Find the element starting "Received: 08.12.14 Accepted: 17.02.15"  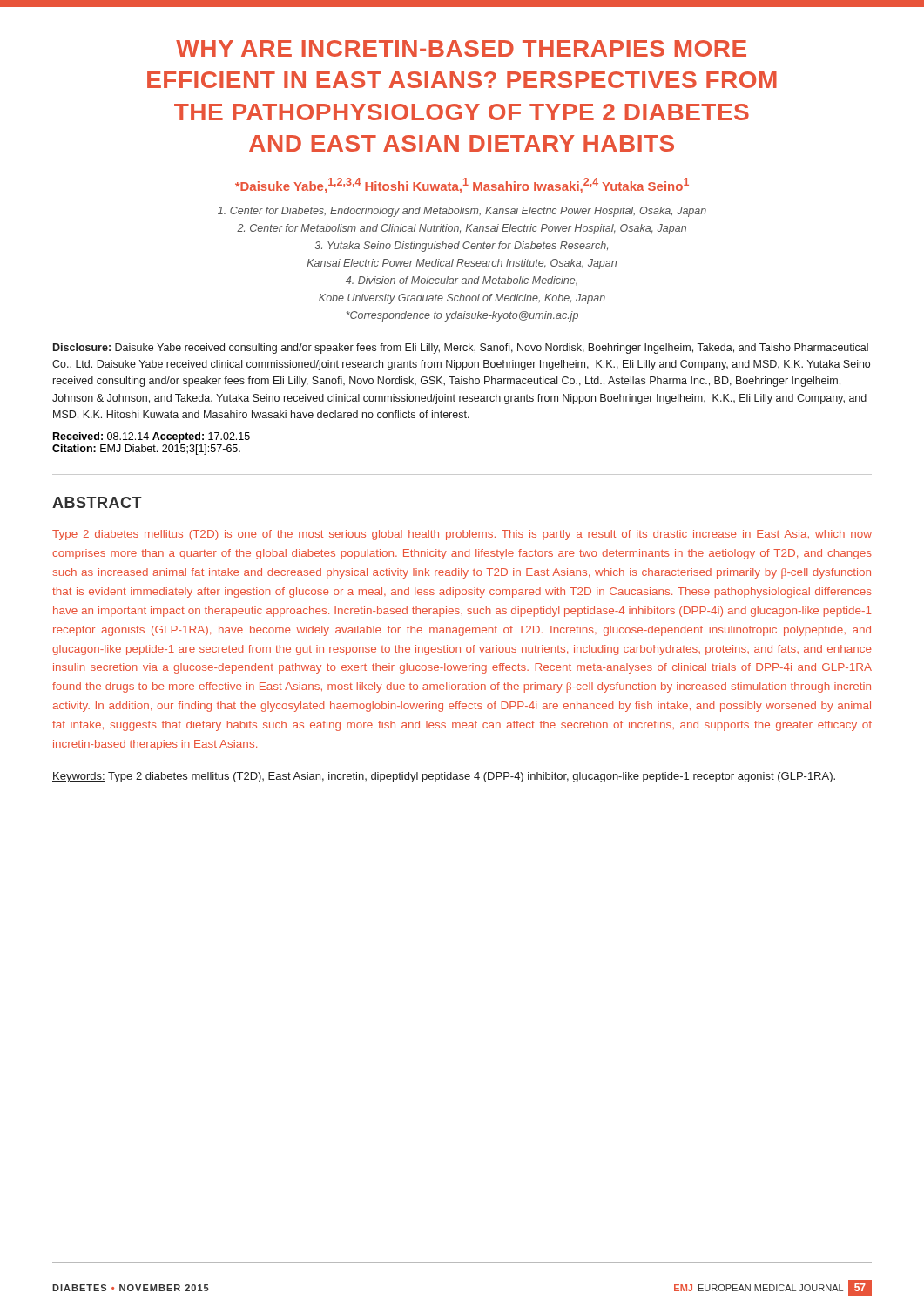tap(151, 437)
